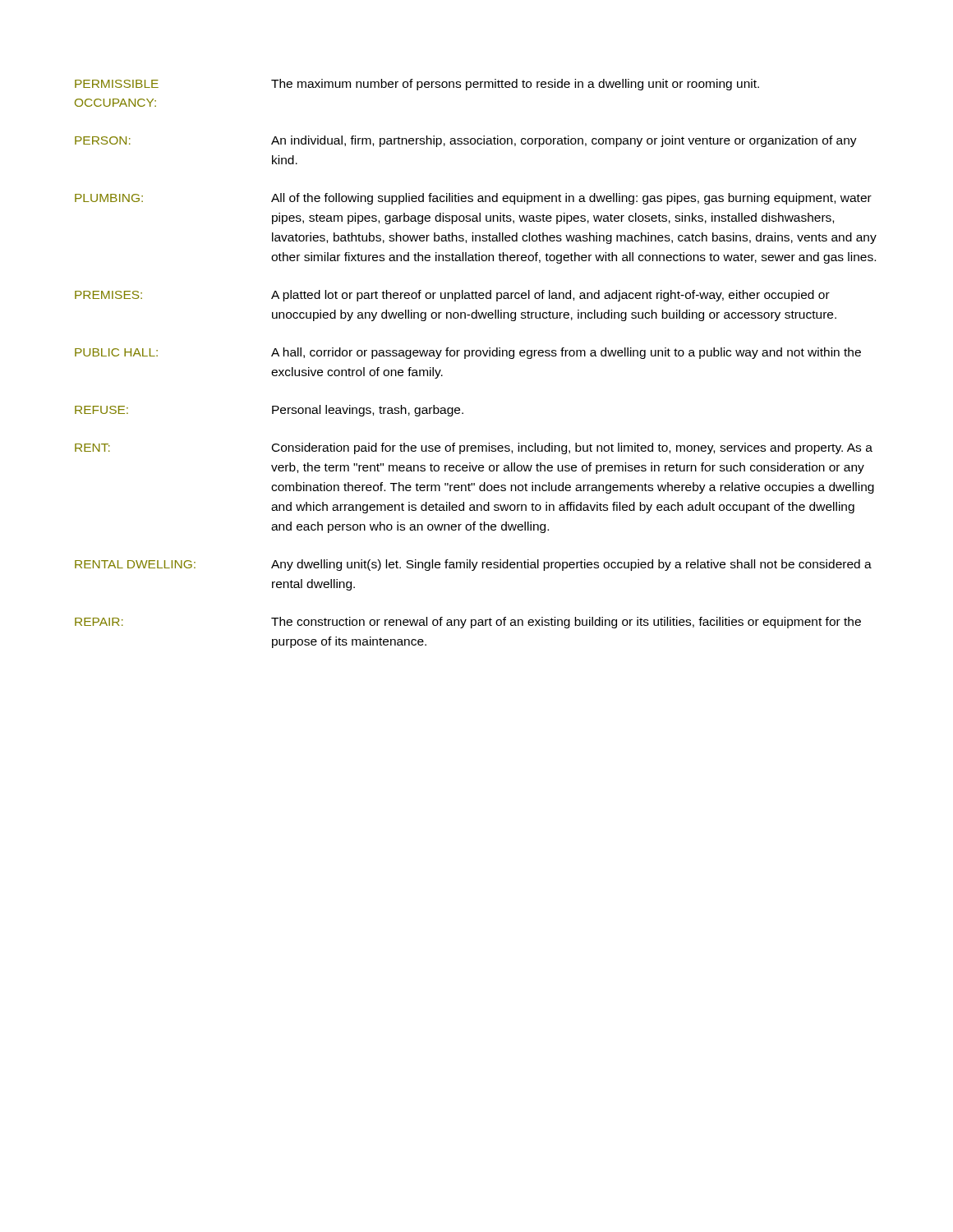The width and height of the screenshot is (953, 1232).
Task: Navigate to the text starting "PREMISES: A platted lot"
Action: (476, 304)
